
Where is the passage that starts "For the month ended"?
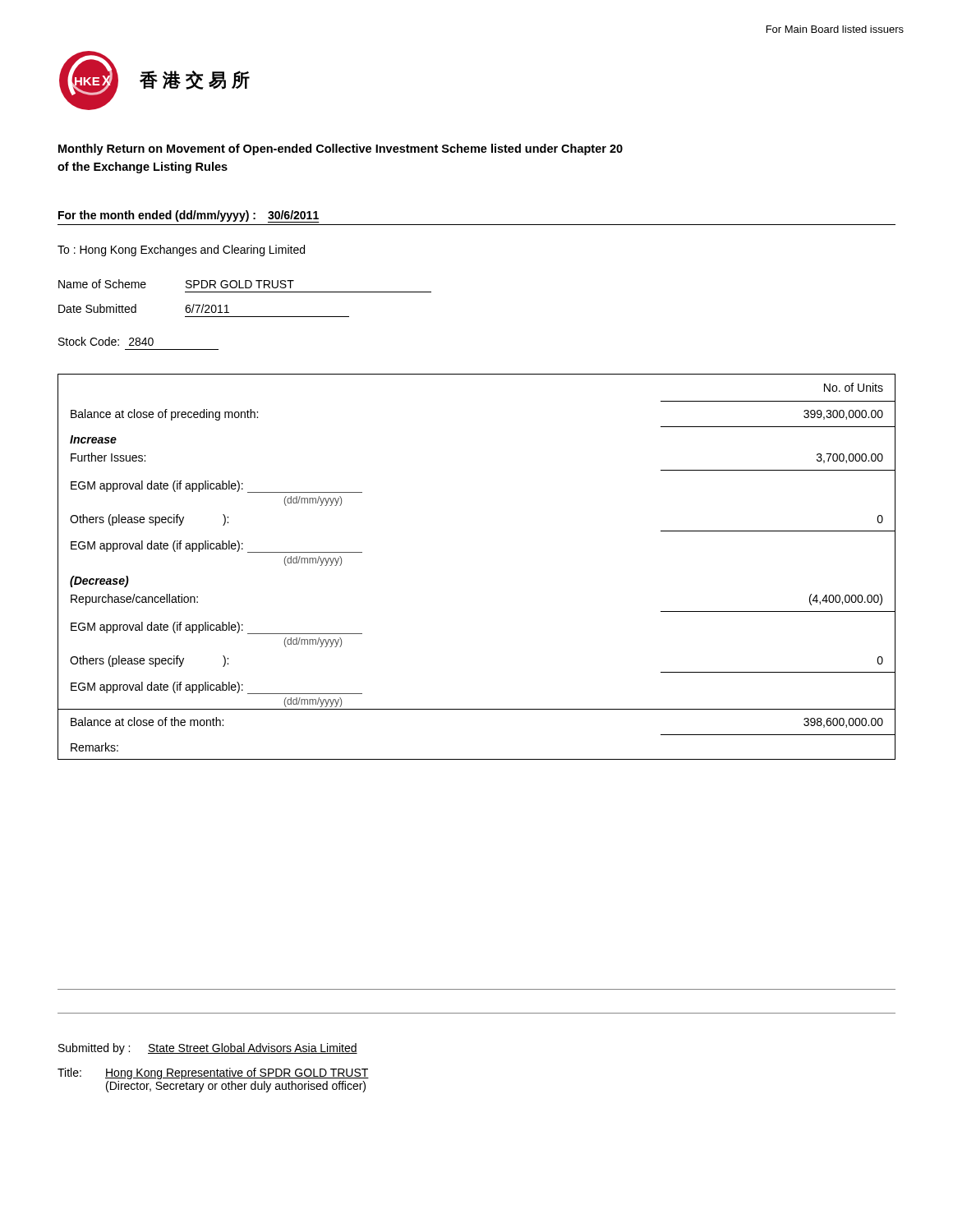(188, 215)
